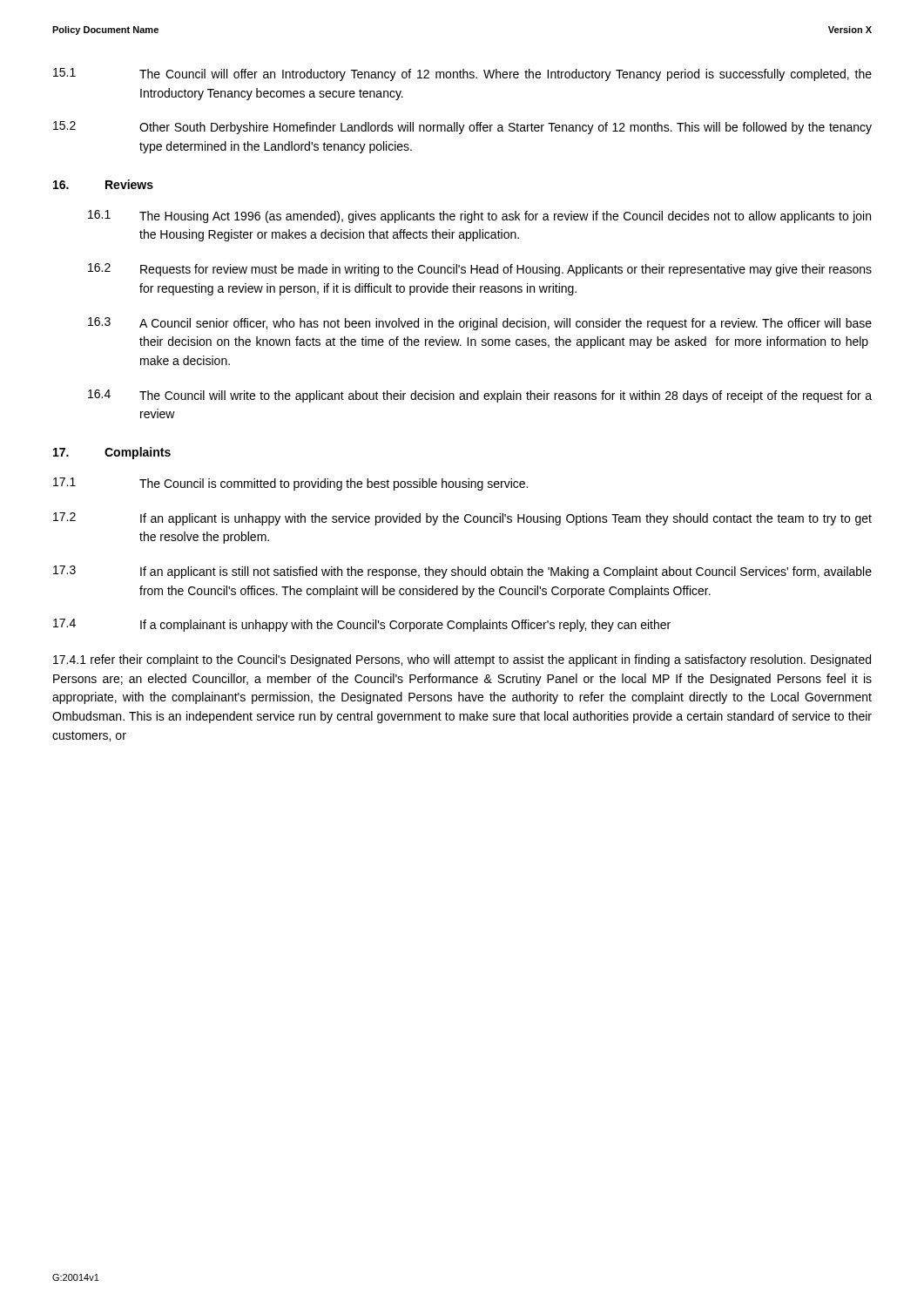Find the block on this page that starts "16.2 Requests for review must be made in"
The width and height of the screenshot is (924, 1307).
pos(479,280)
